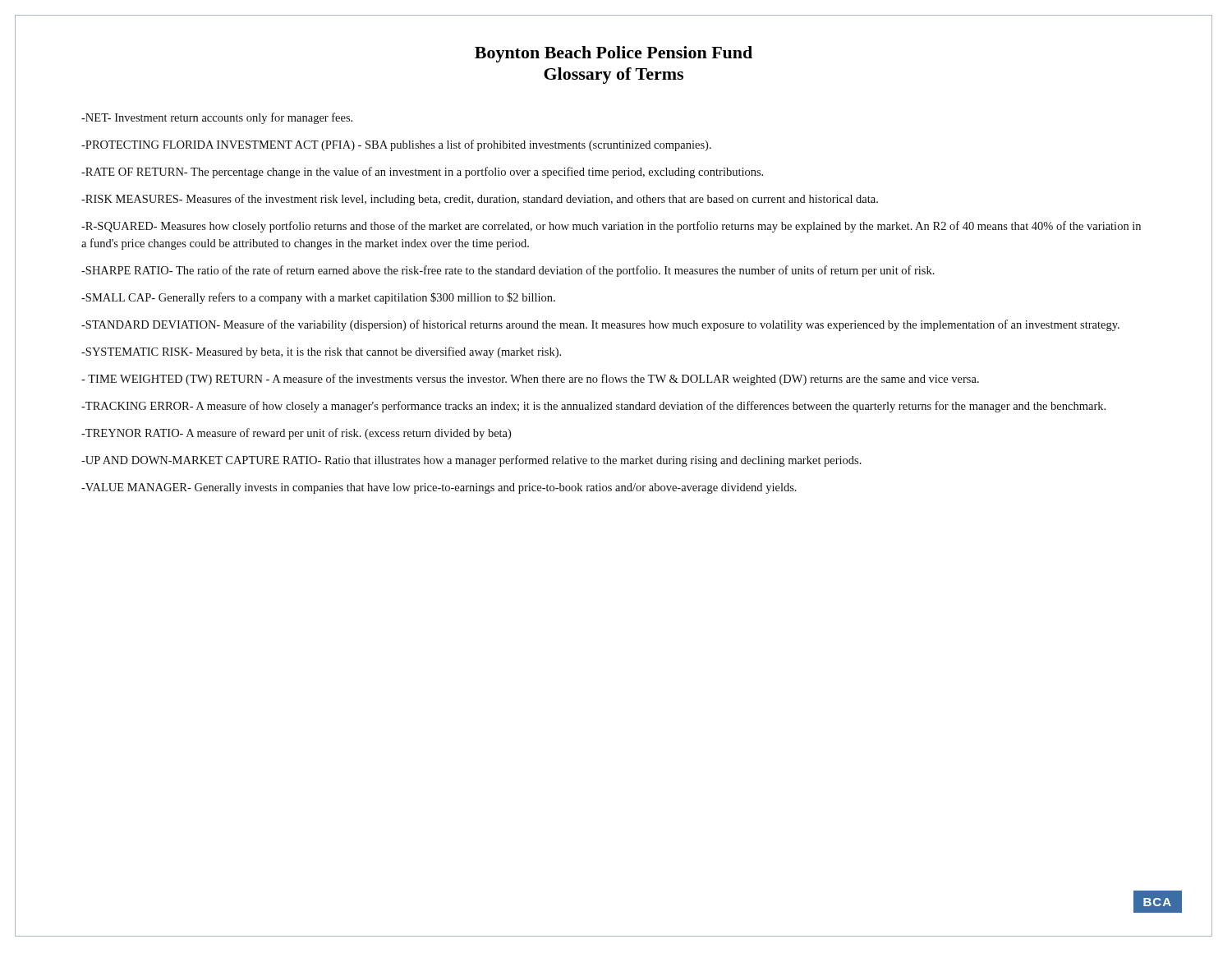
Task: Select the list item containing "TIME WEIGHTED (TW) RETURN - A measure"
Action: click(530, 379)
